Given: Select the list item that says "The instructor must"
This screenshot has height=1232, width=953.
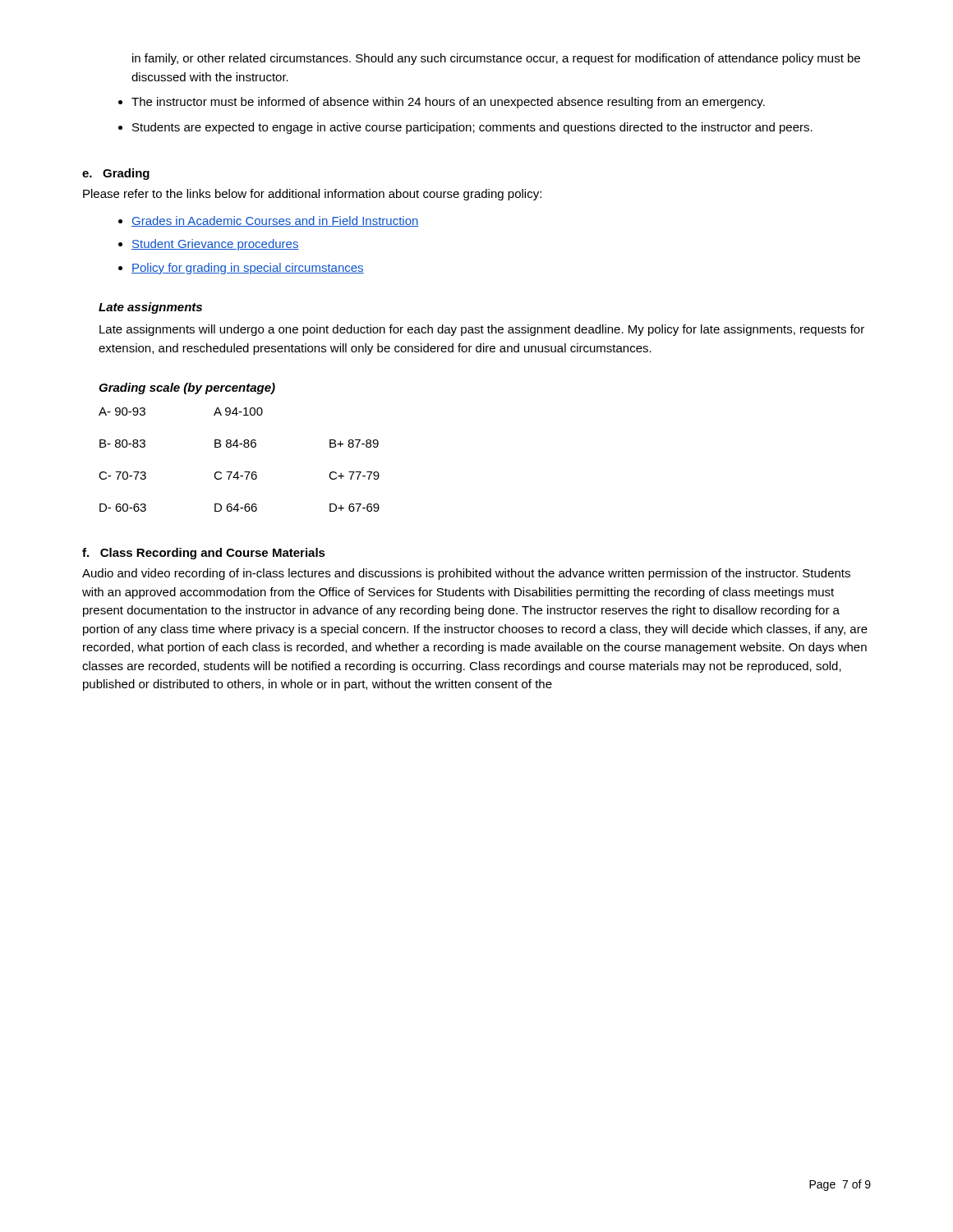Looking at the screenshot, I should 448,101.
